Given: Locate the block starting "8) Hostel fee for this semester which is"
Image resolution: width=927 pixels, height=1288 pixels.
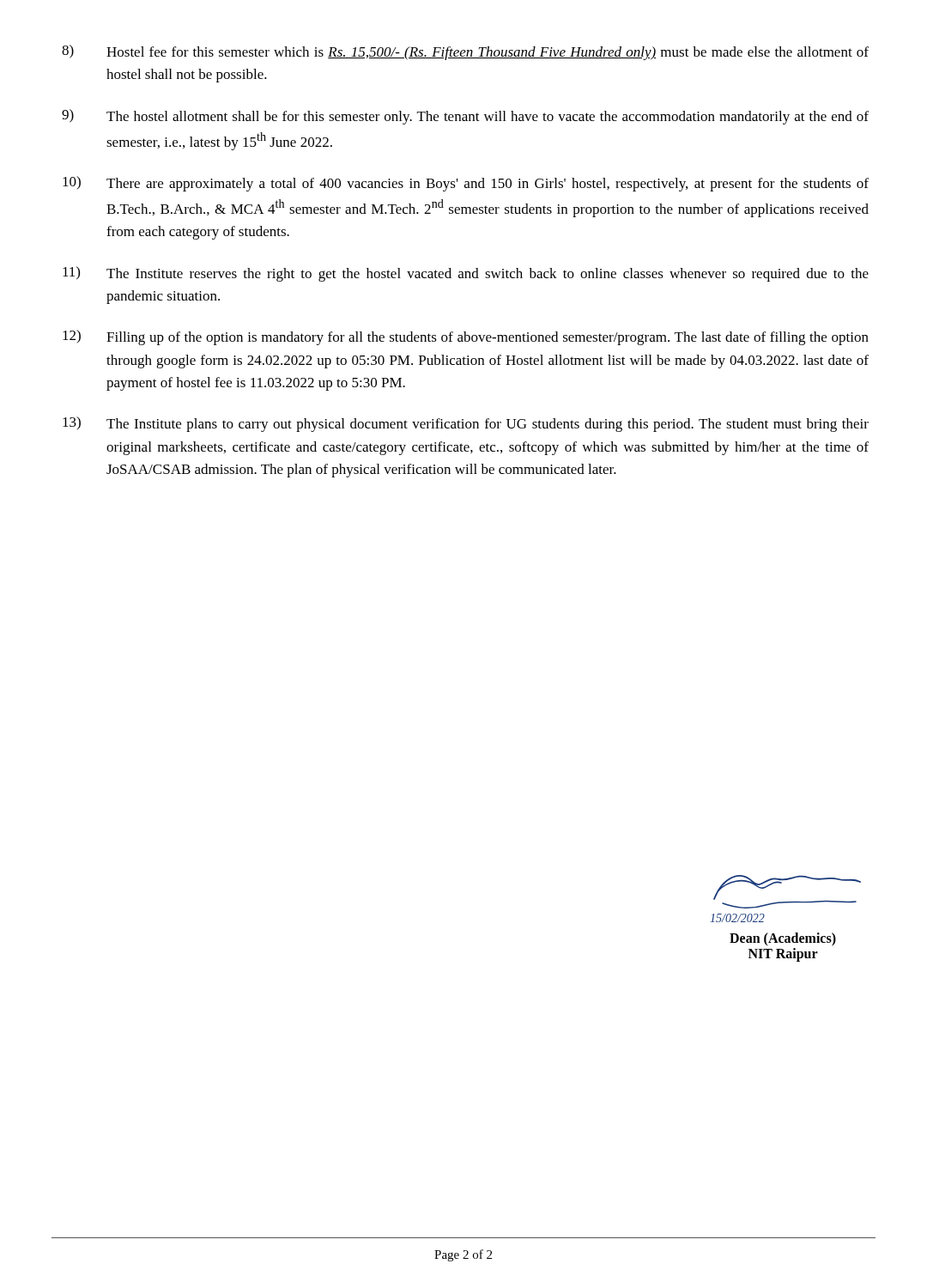Looking at the screenshot, I should coord(465,64).
